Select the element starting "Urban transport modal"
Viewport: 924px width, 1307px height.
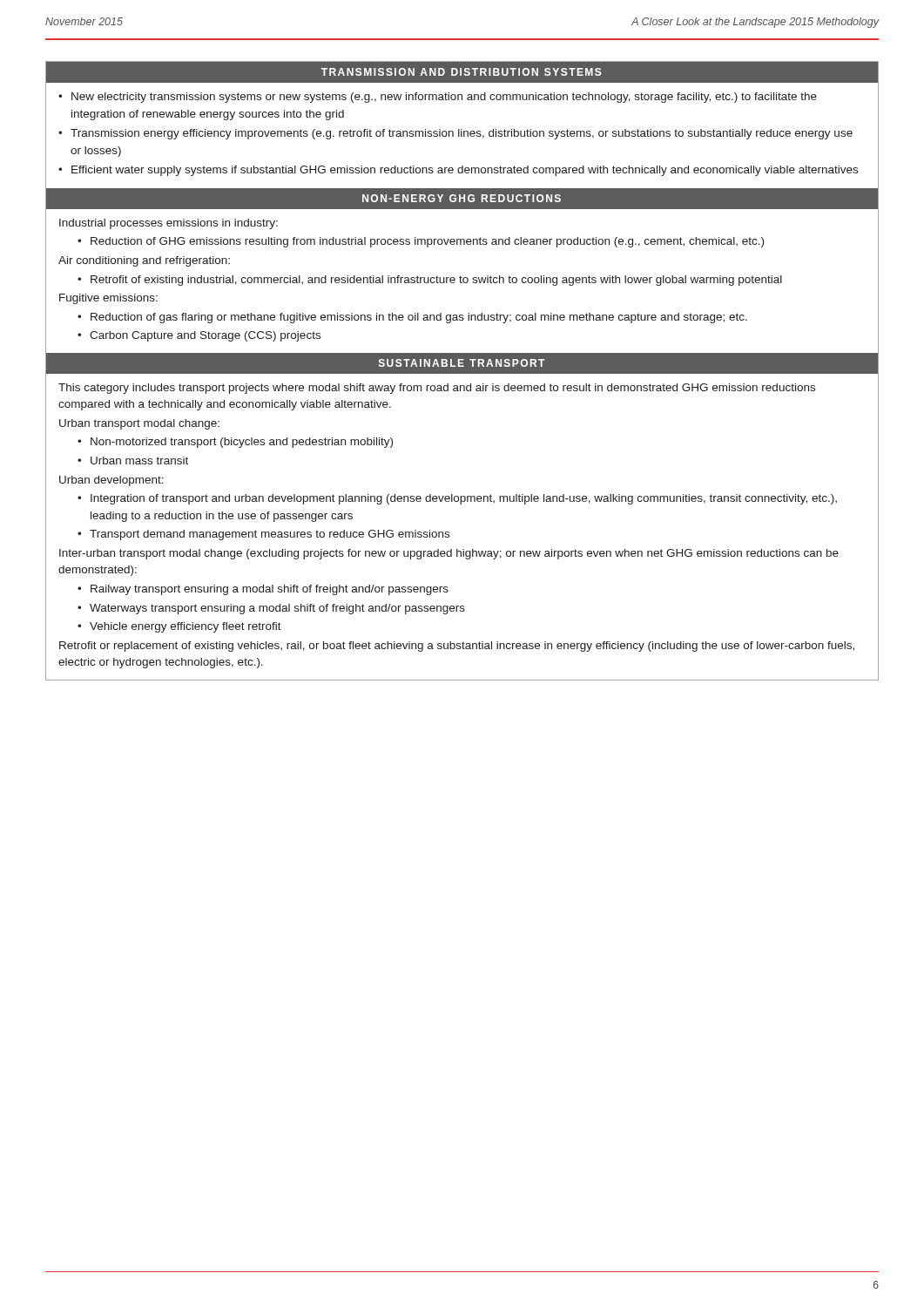click(x=139, y=423)
